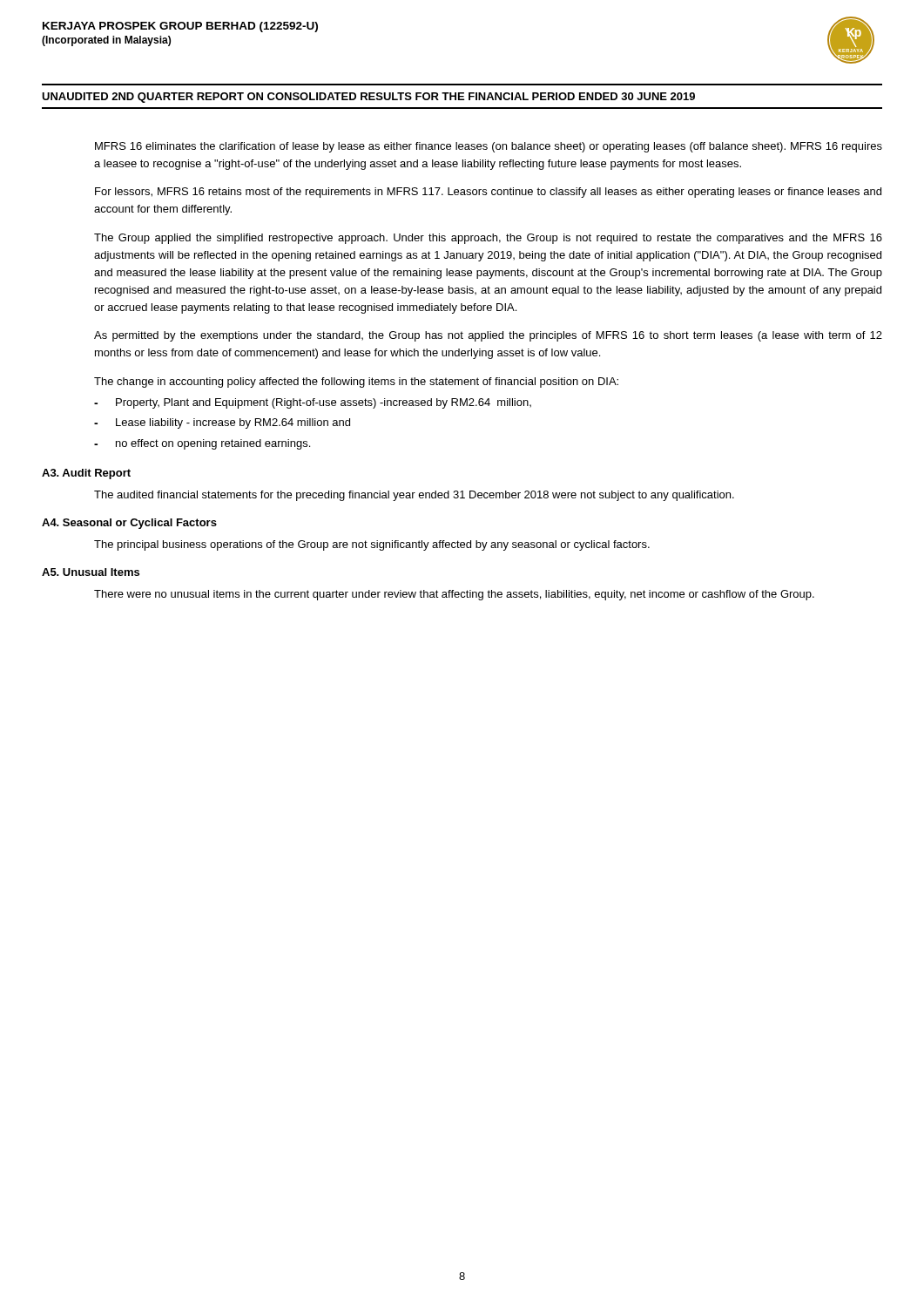Locate the block of text that opens with "MFRS 16 eliminates"
The height and width of the screenshot is (1307, 924).
488,155
